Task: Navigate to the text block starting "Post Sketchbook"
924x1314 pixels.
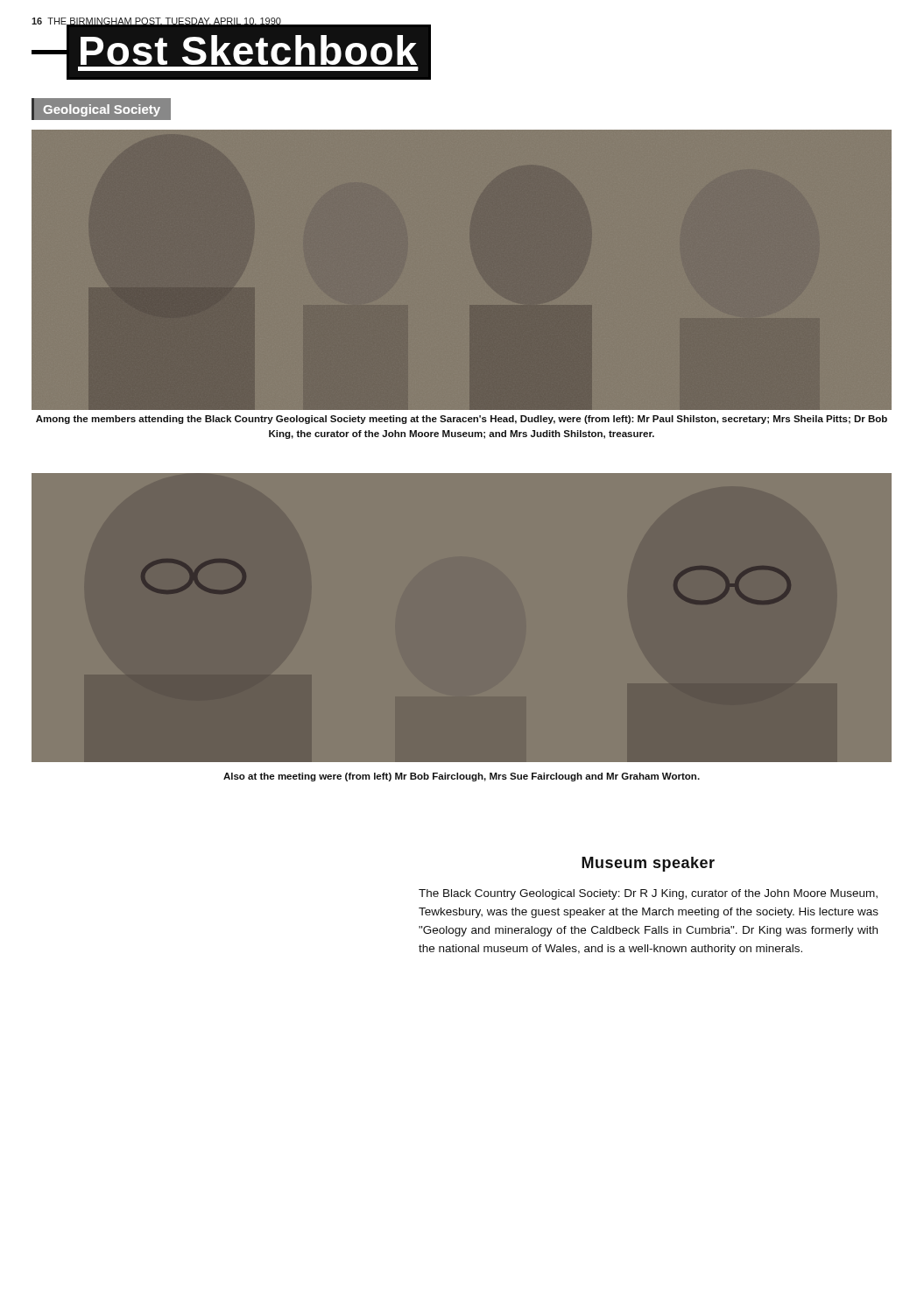Action: 231,52
